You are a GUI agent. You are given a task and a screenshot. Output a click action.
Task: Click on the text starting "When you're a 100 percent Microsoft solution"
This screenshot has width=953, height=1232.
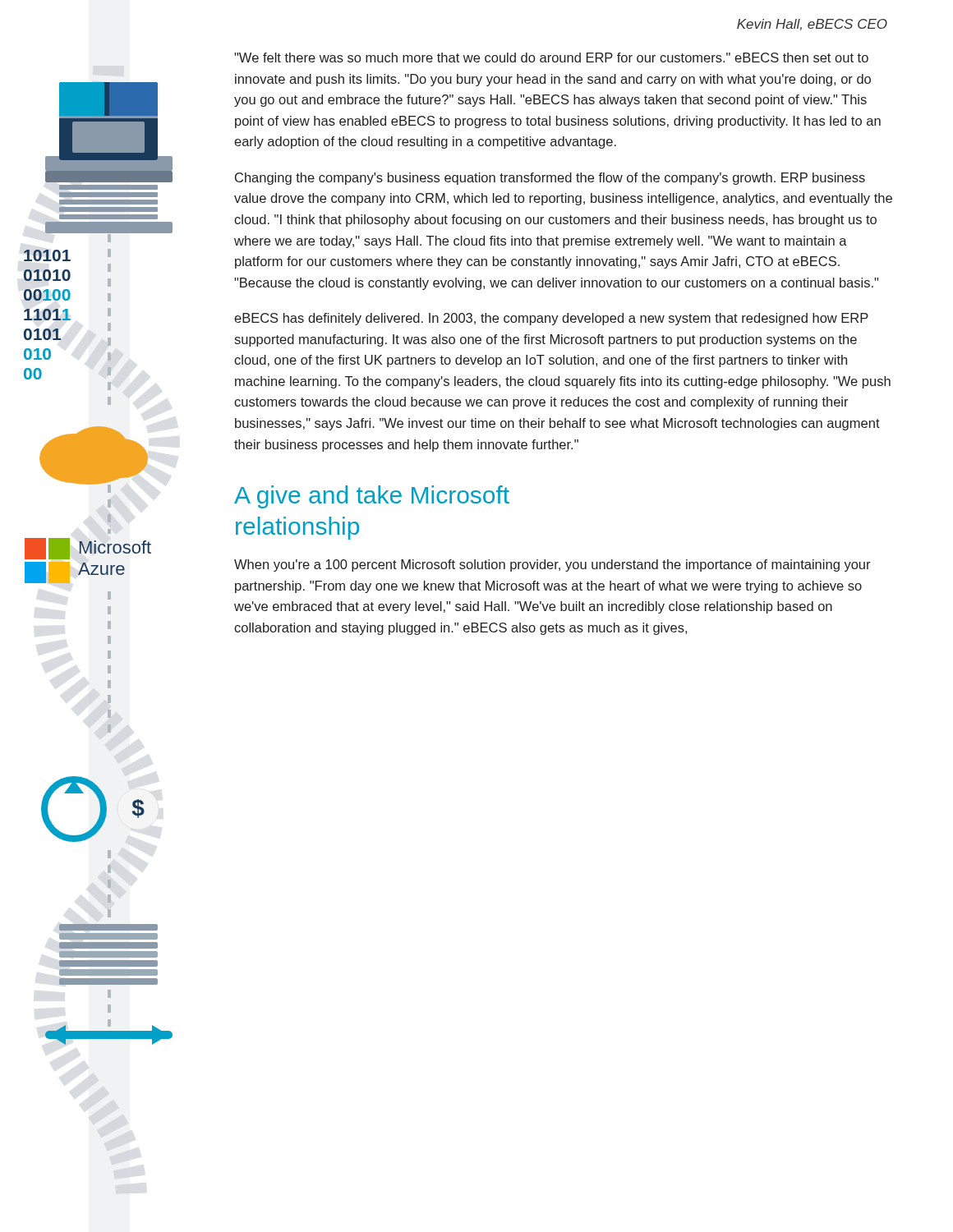click(552, 596)
